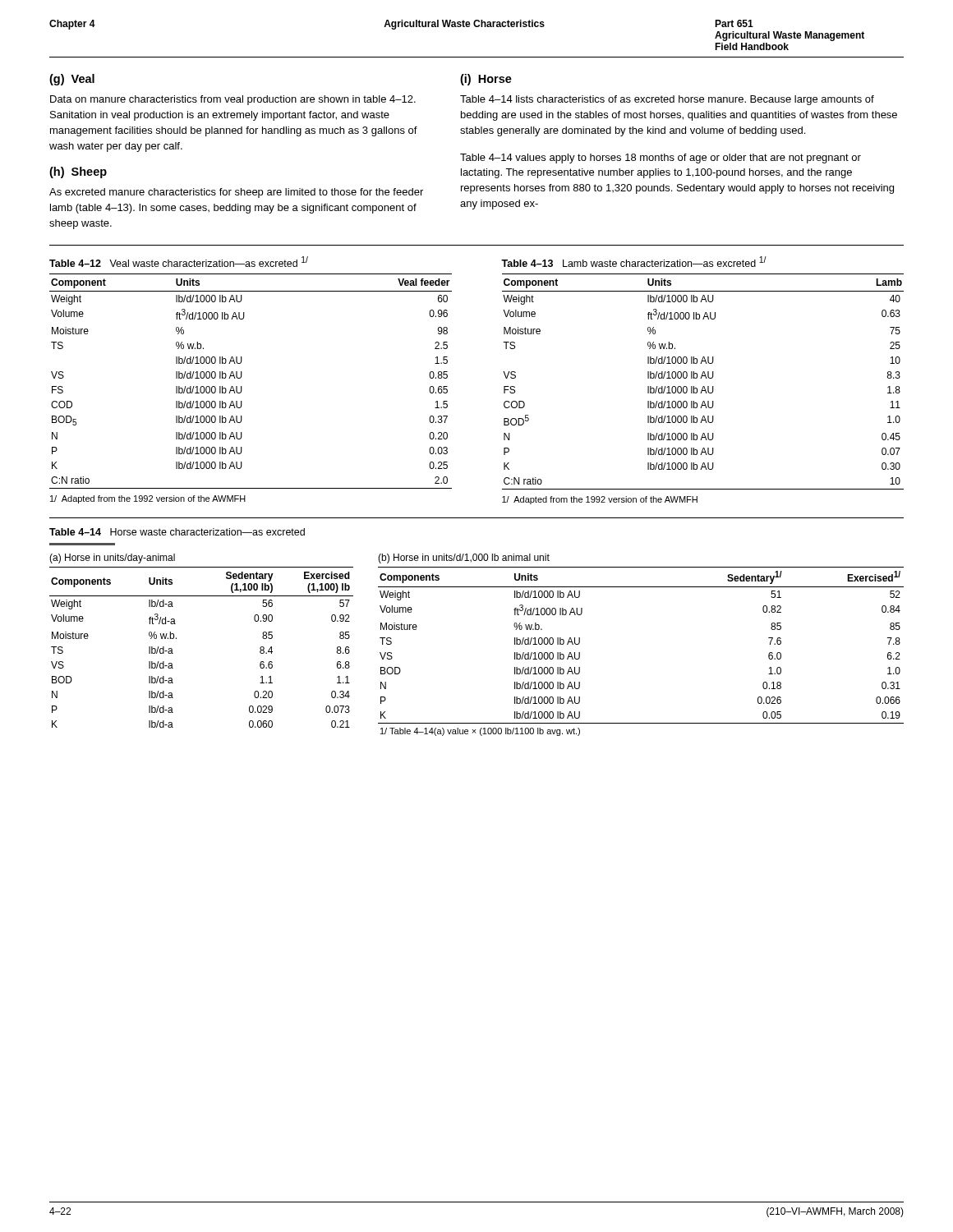Image resolution: width=953 pixels, height=1232 pixels.
Task: Point to the block beginning "As excreted manure characteristics for sheep"
Action: (x=236, y=208)
